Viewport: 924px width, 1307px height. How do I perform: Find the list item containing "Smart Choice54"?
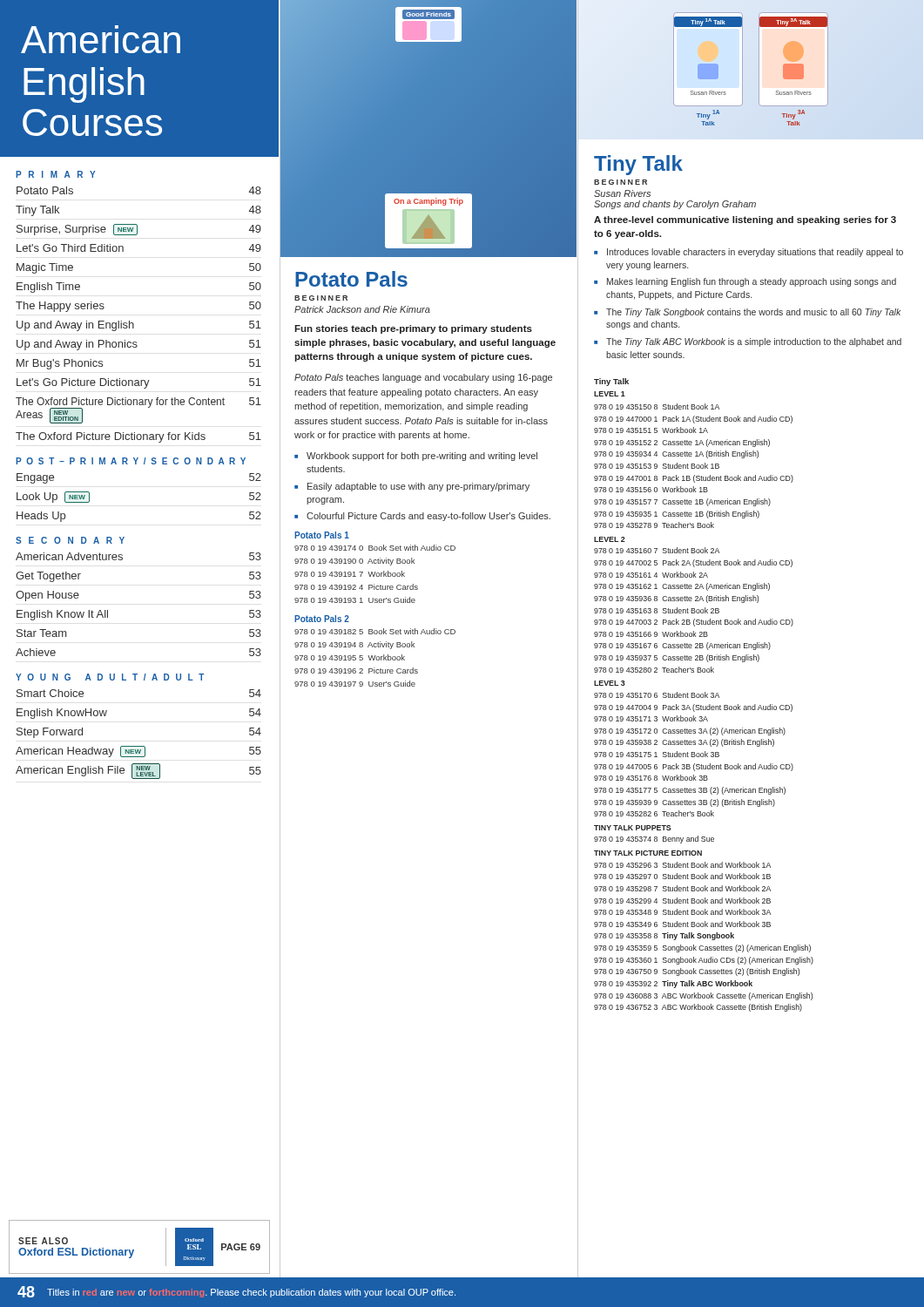51,692
